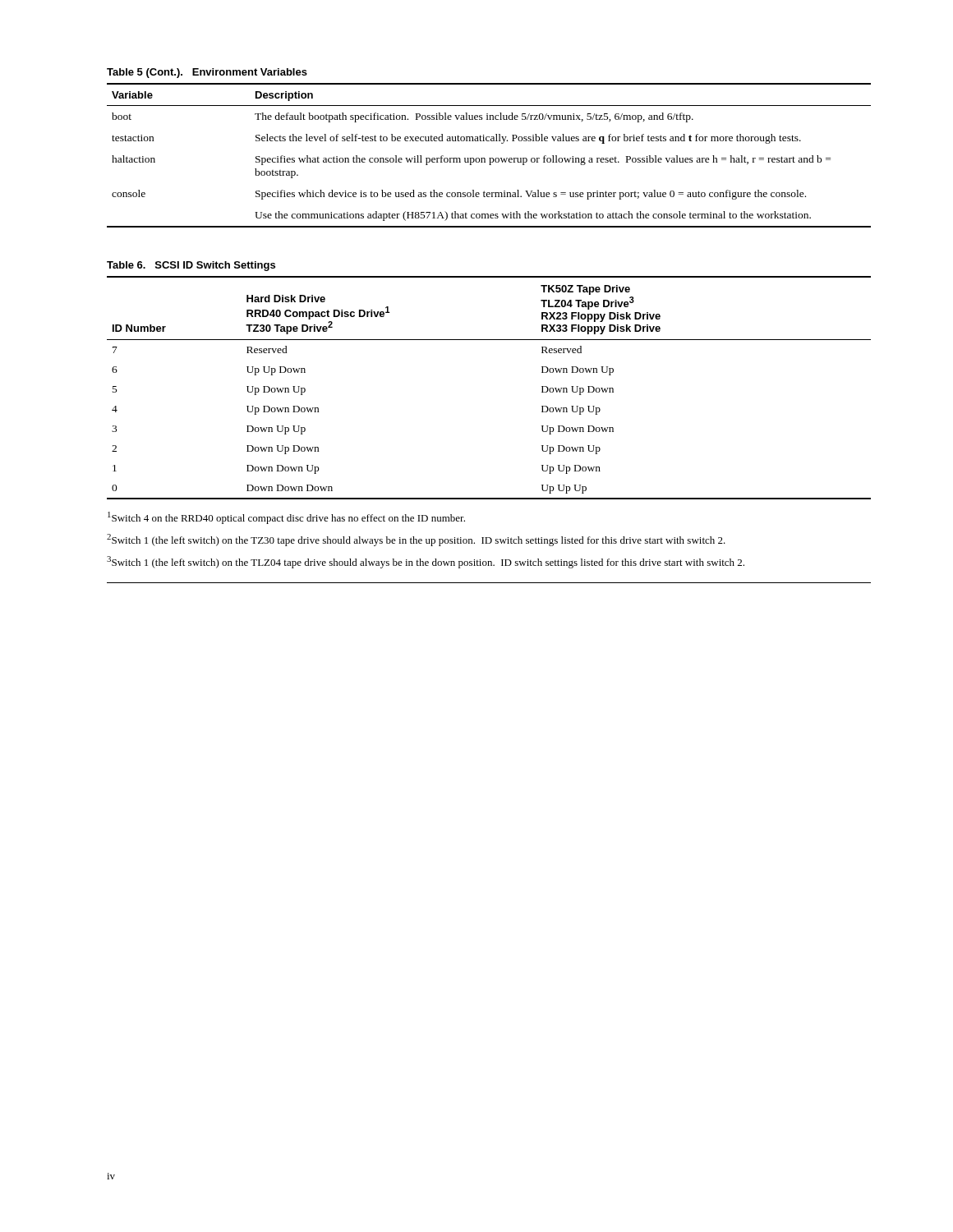
Task: Navigate to the element starting "1Switch 4 on the RRD40"
Action: tap(286, 518)
